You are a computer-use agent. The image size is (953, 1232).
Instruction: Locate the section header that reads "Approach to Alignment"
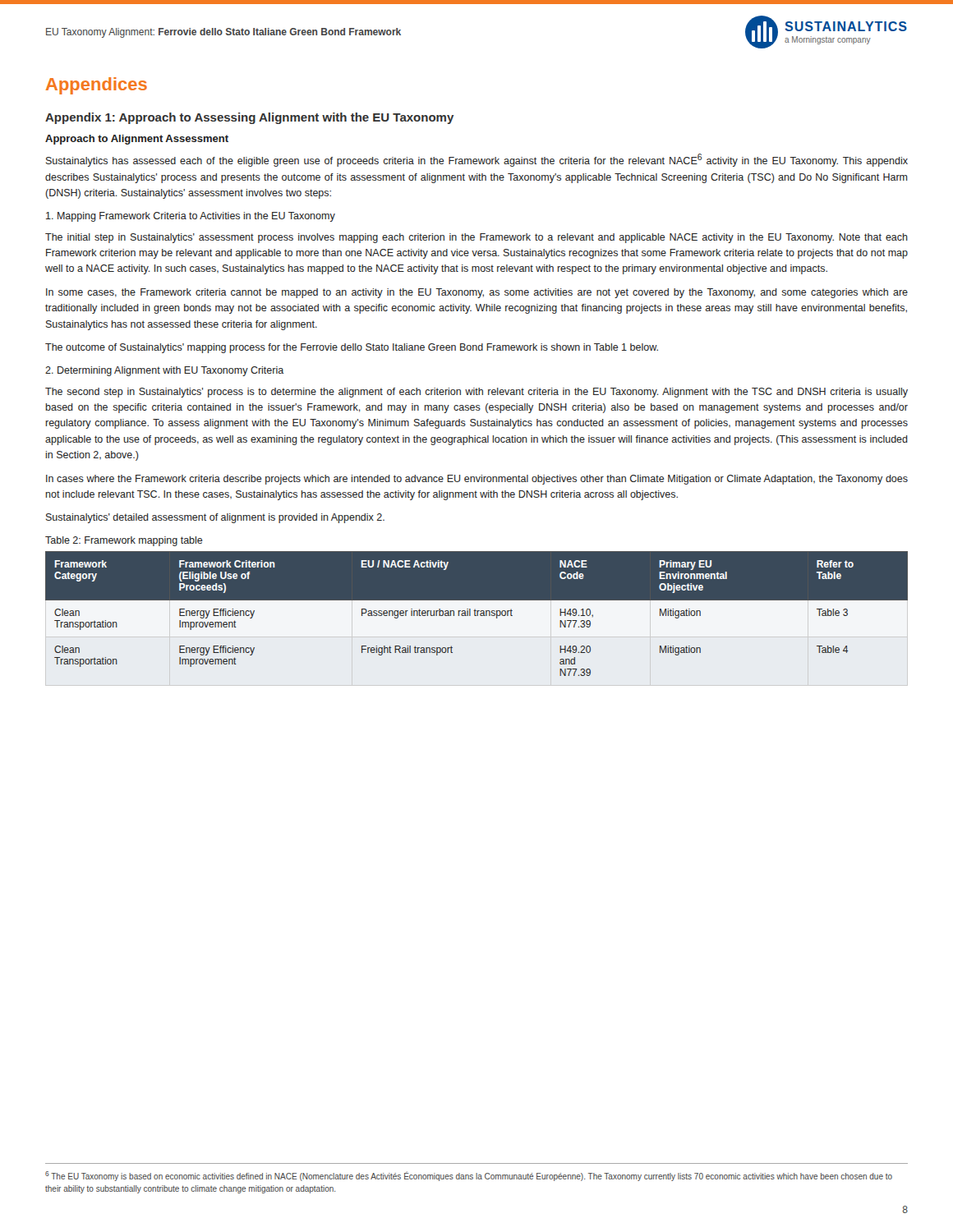(137, 138)
